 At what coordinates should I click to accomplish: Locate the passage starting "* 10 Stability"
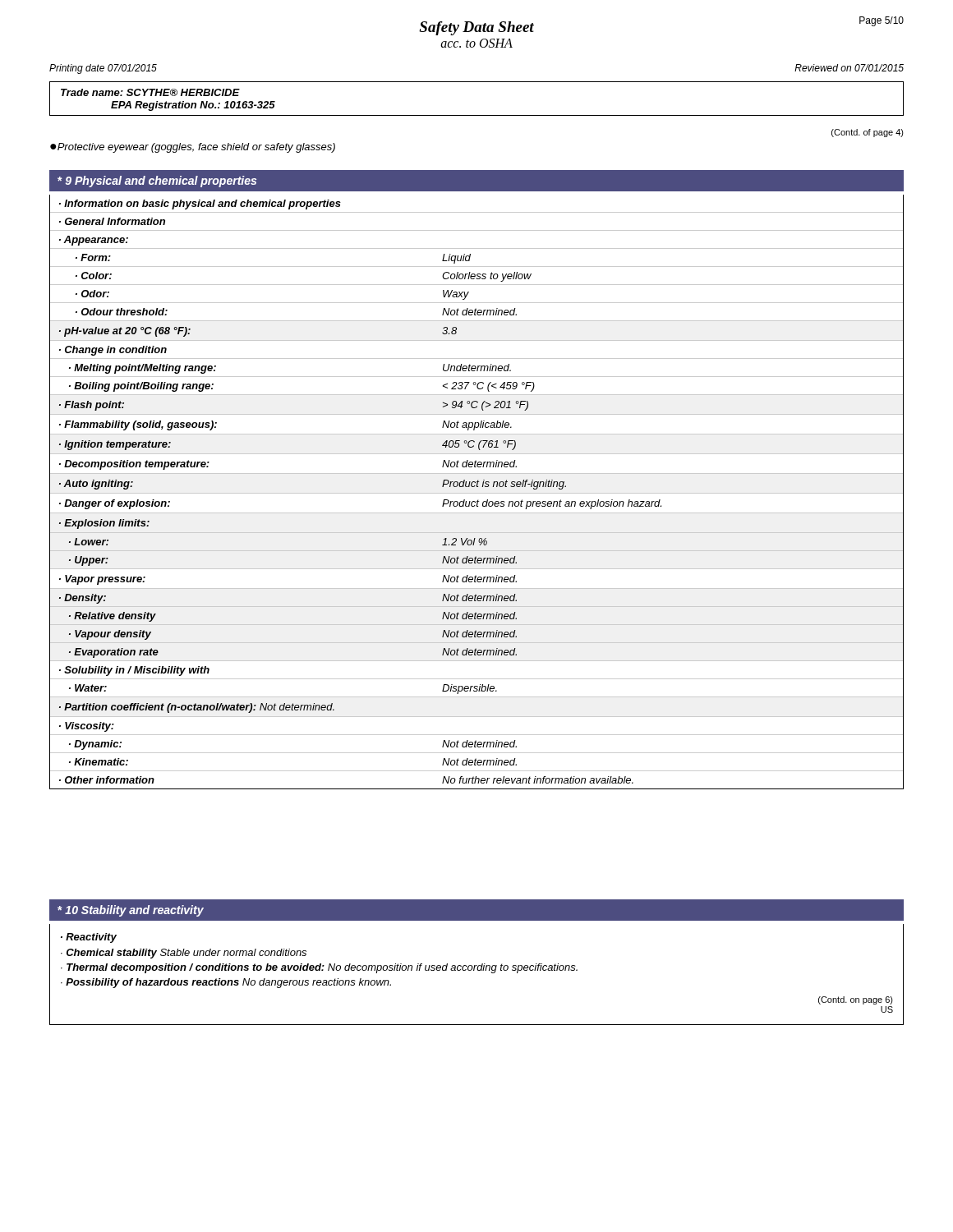pyautogui.click(x=130, y=910)
